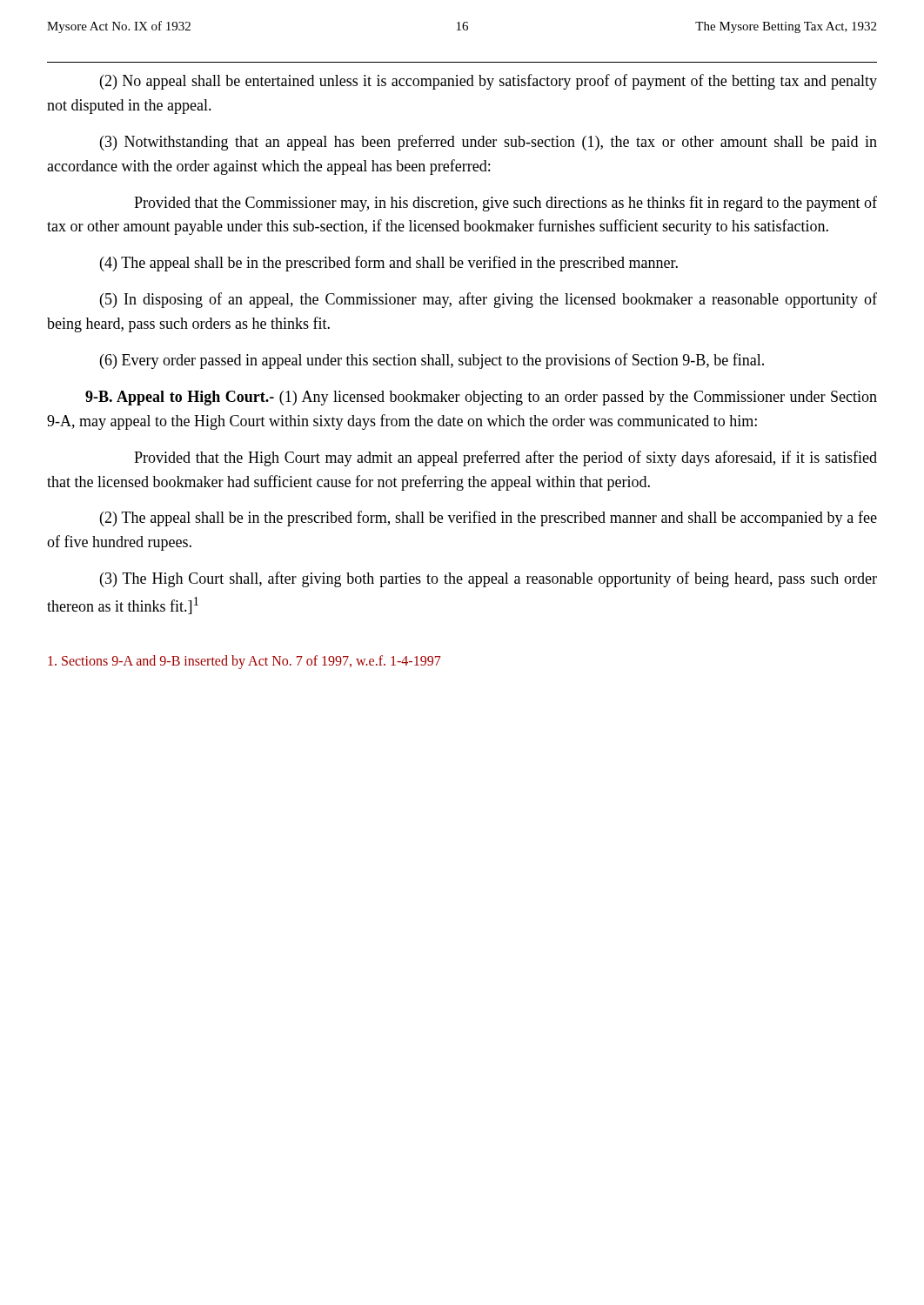Find the footnote
924x1305 pixels.
[x=244, y=661]
